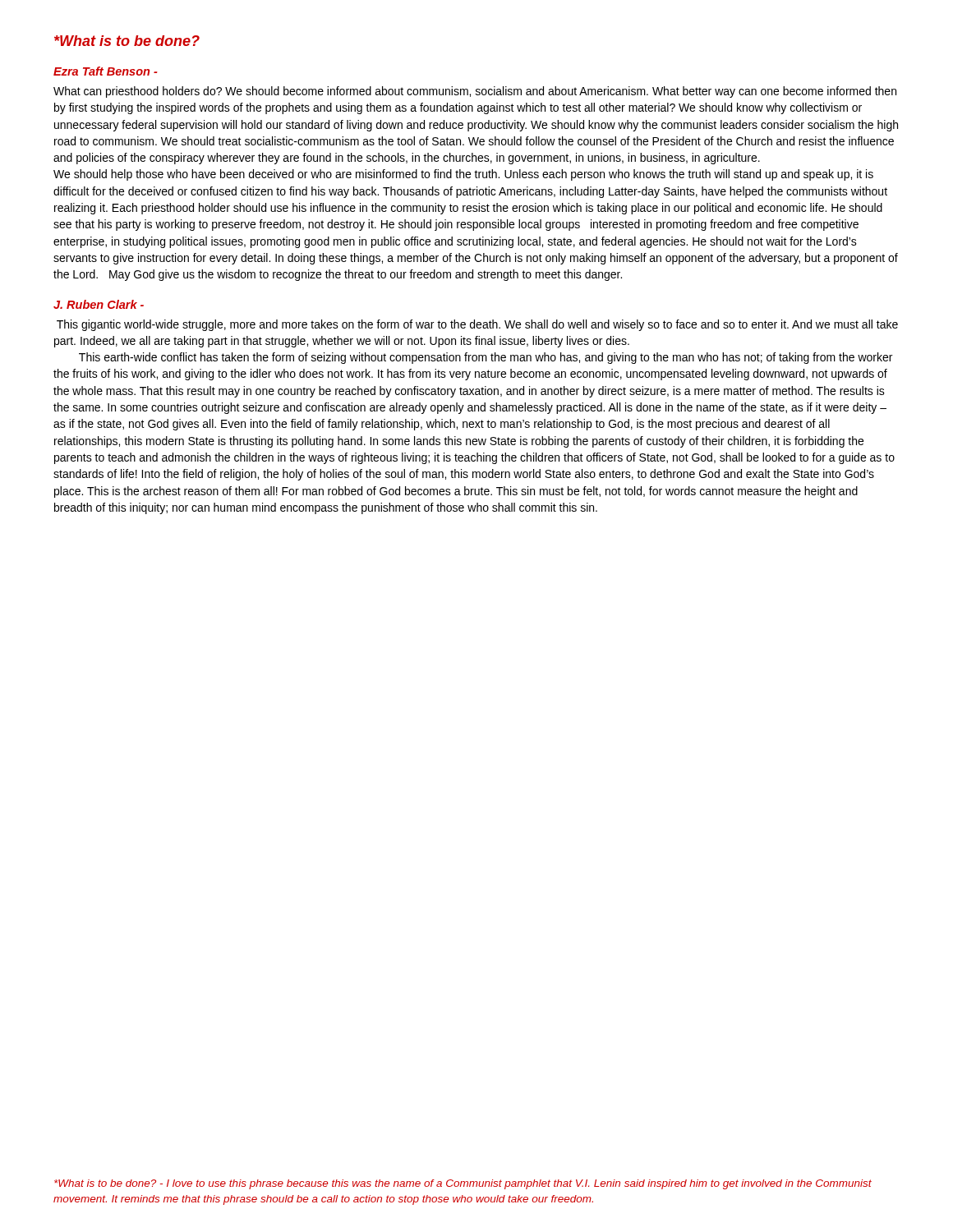
Task: Locate the block of text that opens with "What can priesthood holders do? We should become"
Action: pyautogui.click(x=476, y=183)
